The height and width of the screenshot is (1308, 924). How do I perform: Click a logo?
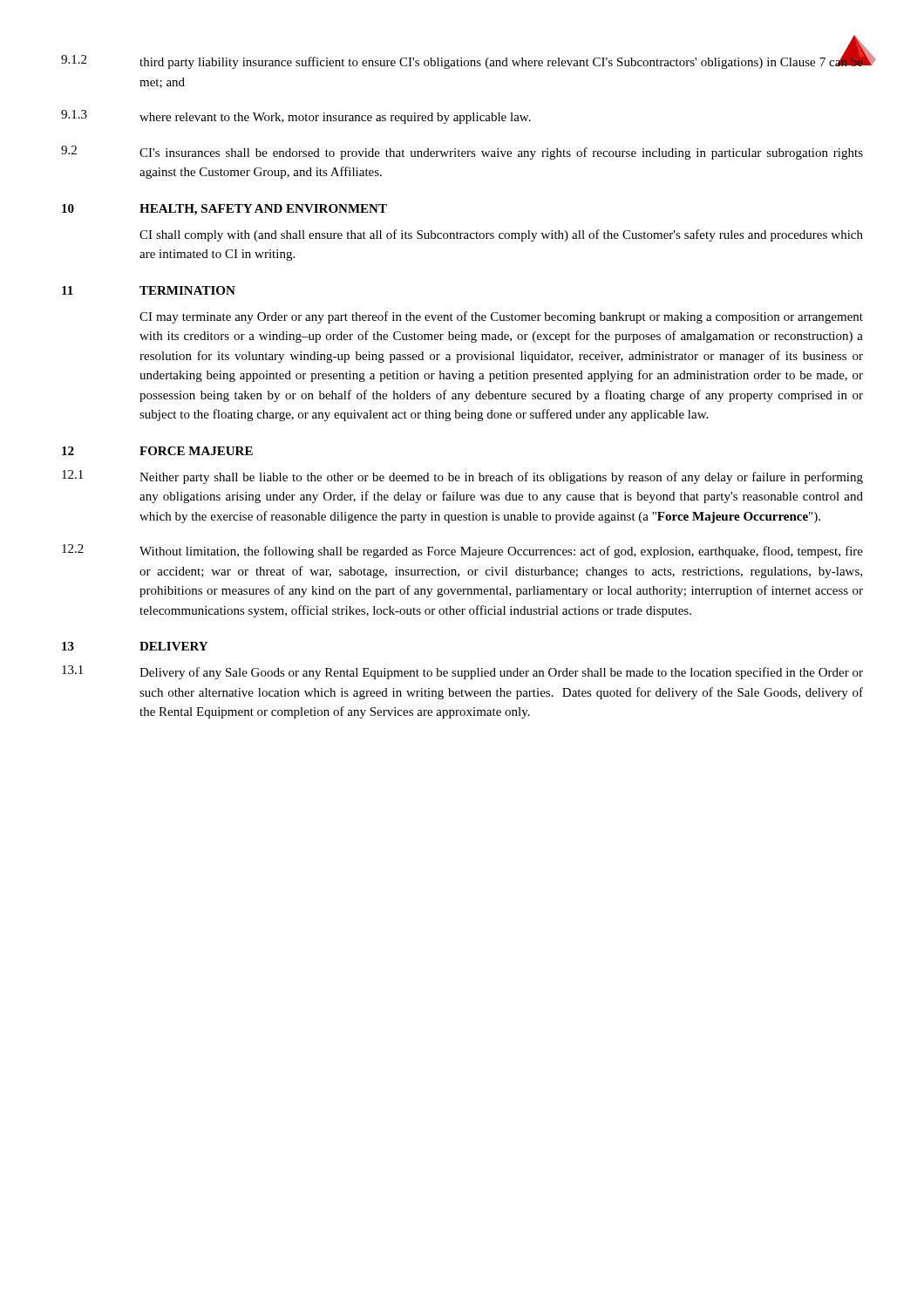coord(854,48)
